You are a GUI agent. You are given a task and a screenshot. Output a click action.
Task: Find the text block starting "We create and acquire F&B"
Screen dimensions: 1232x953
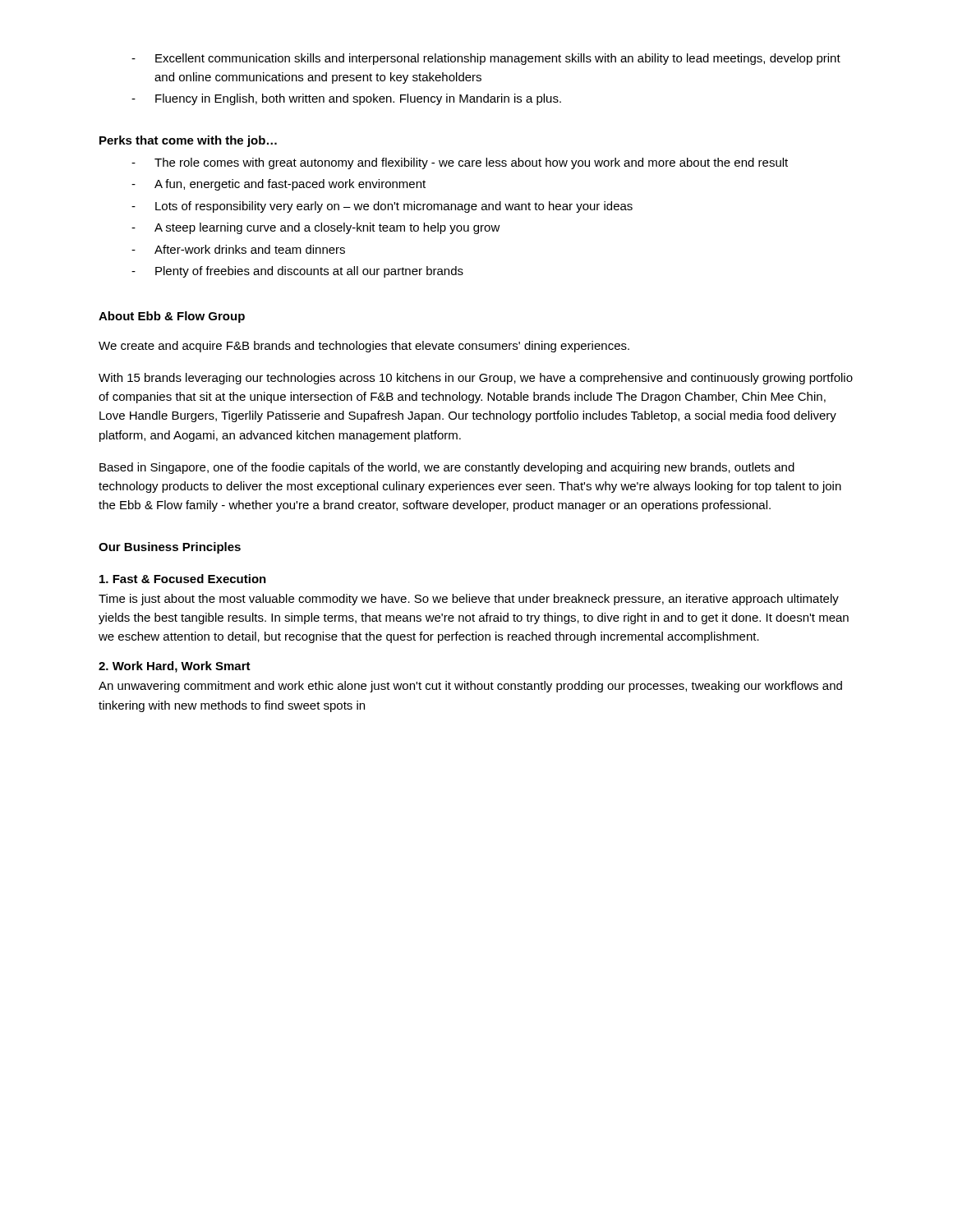point(364,345)
